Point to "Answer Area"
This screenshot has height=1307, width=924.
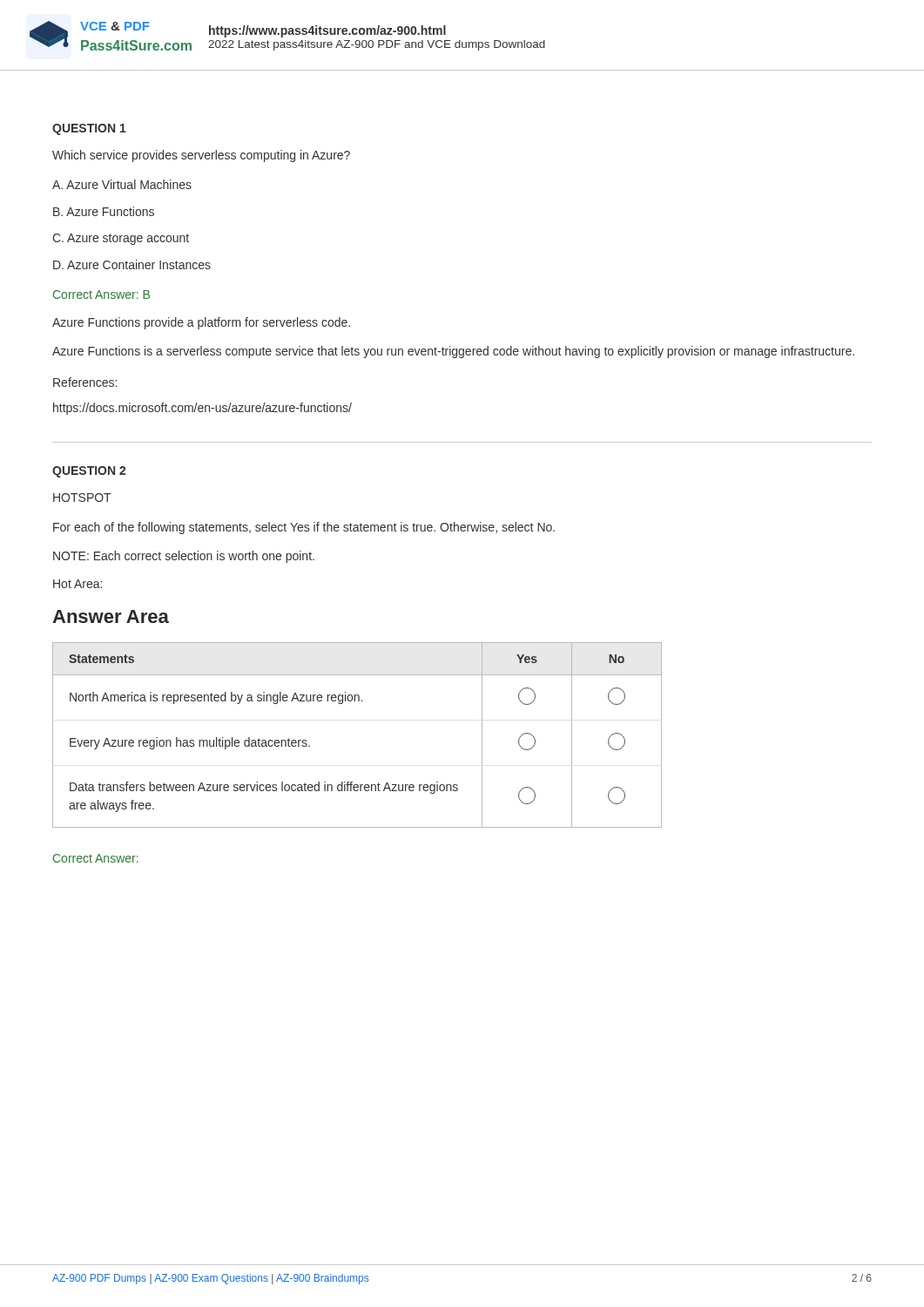pos(111,617)
